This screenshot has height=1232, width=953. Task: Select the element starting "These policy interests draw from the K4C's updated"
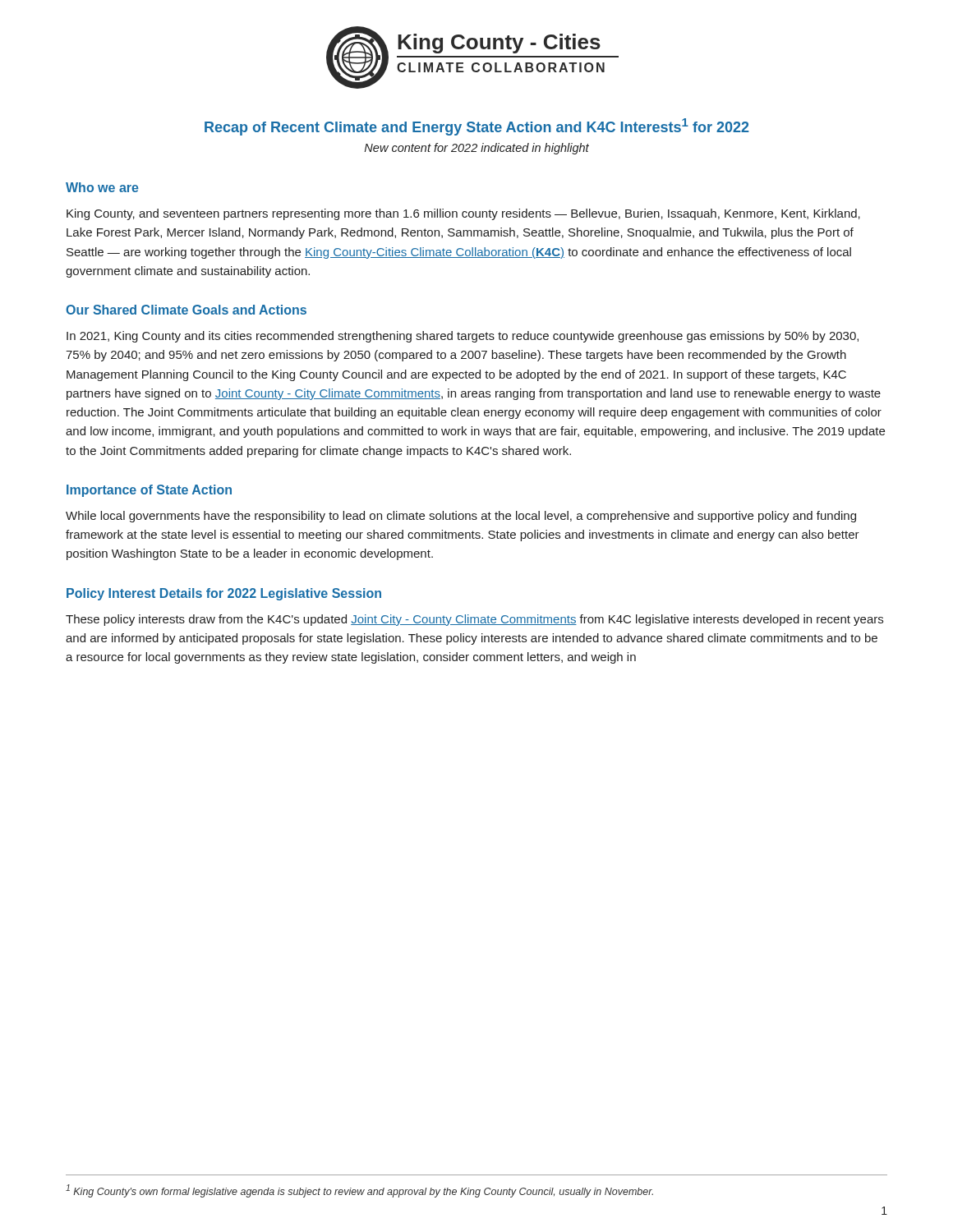tap(475, 638)
